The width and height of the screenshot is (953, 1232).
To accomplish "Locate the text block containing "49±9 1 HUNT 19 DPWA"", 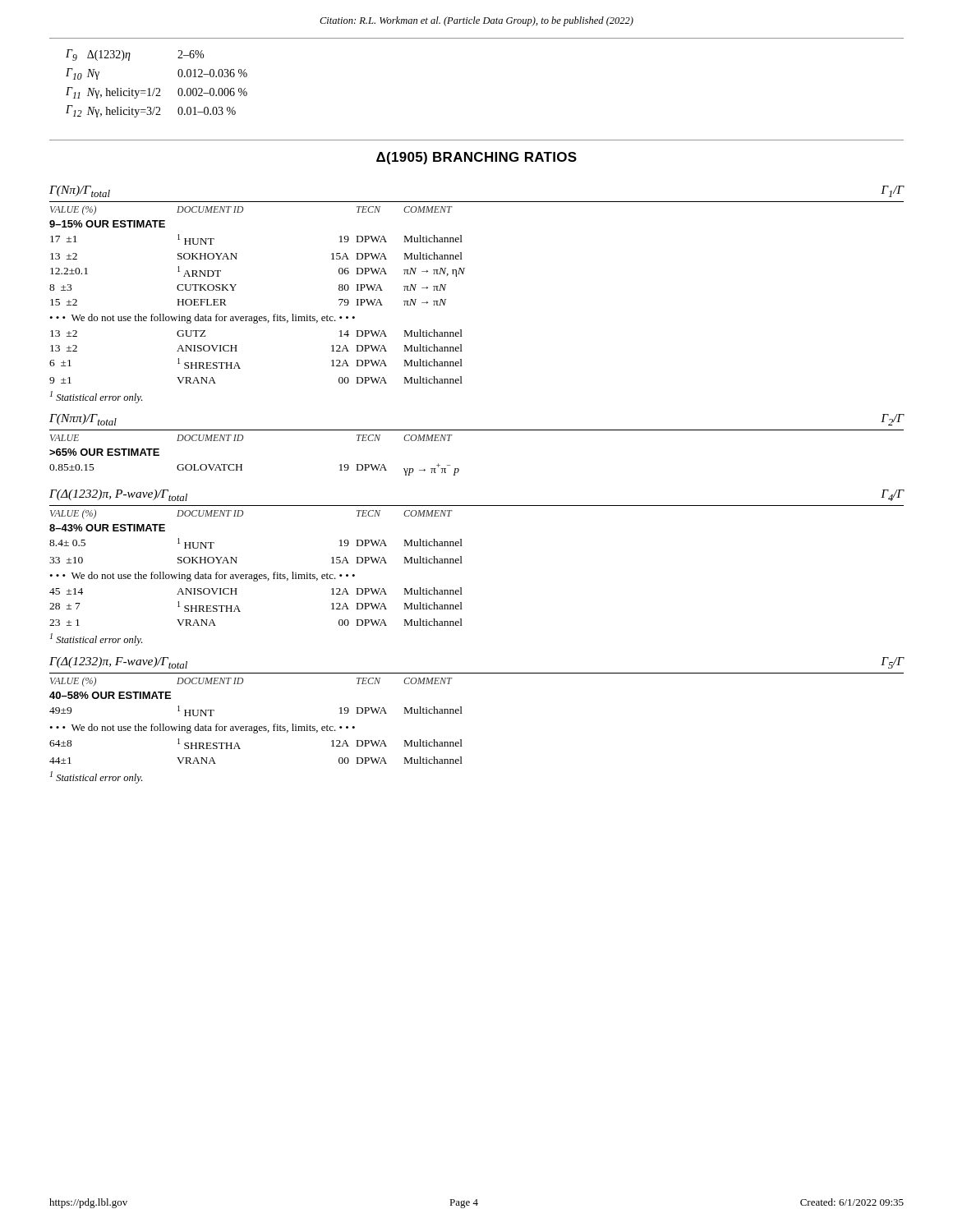I will point(54,711).
